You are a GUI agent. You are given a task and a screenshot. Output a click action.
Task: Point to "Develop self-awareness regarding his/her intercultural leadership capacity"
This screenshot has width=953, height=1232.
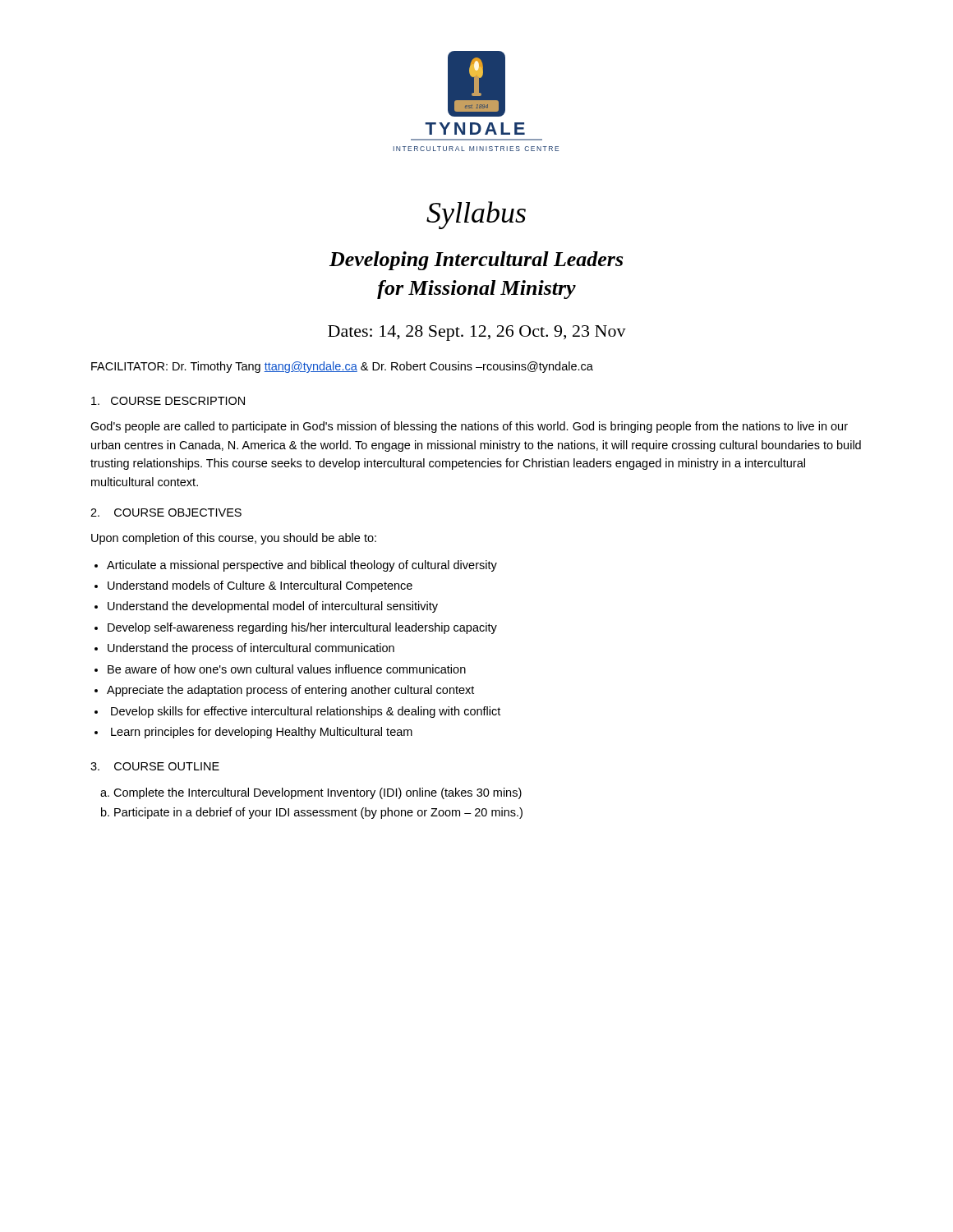pyautogui.click(x=302, y=627)
